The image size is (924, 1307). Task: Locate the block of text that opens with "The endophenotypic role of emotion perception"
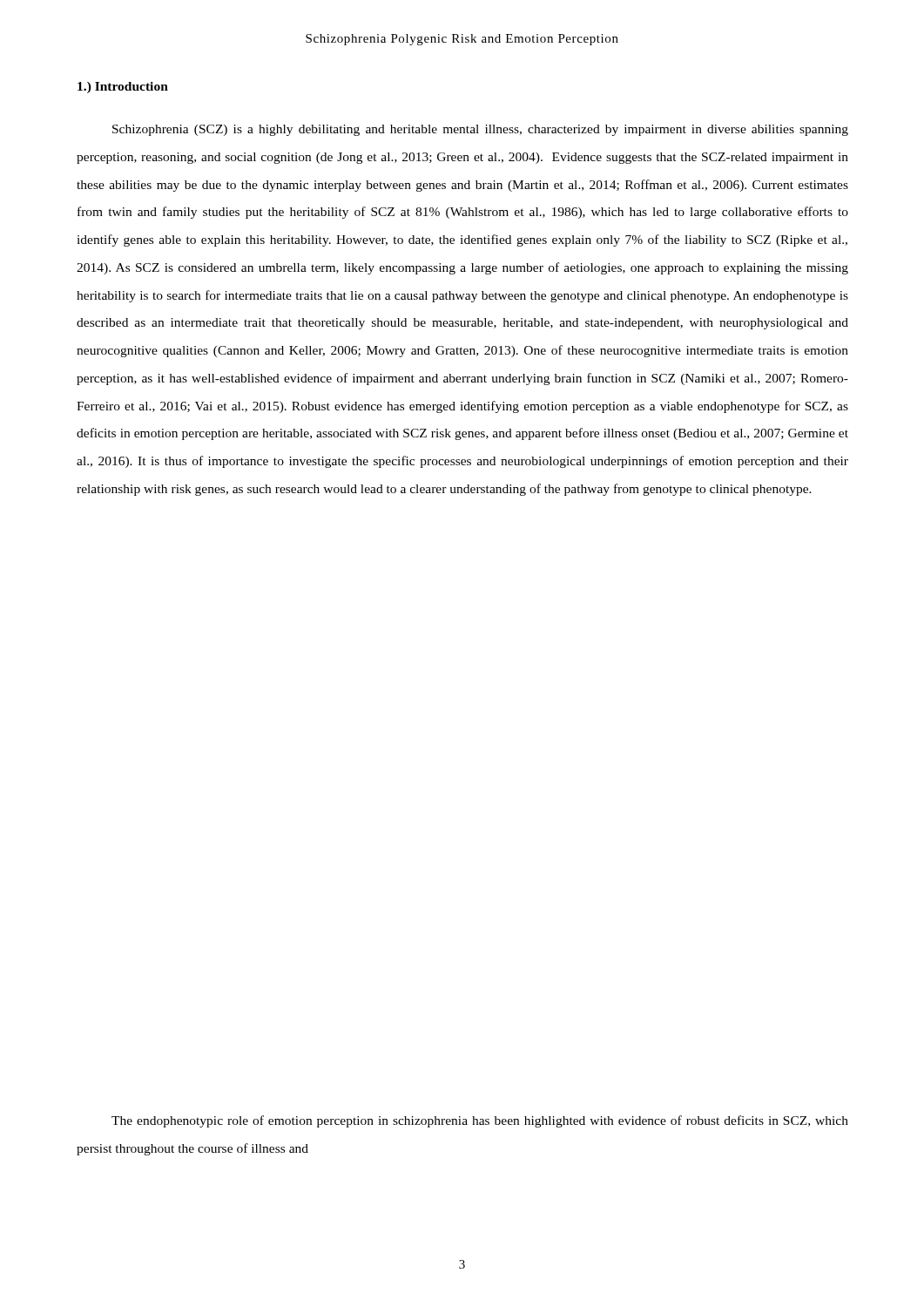coord(462,1134)
